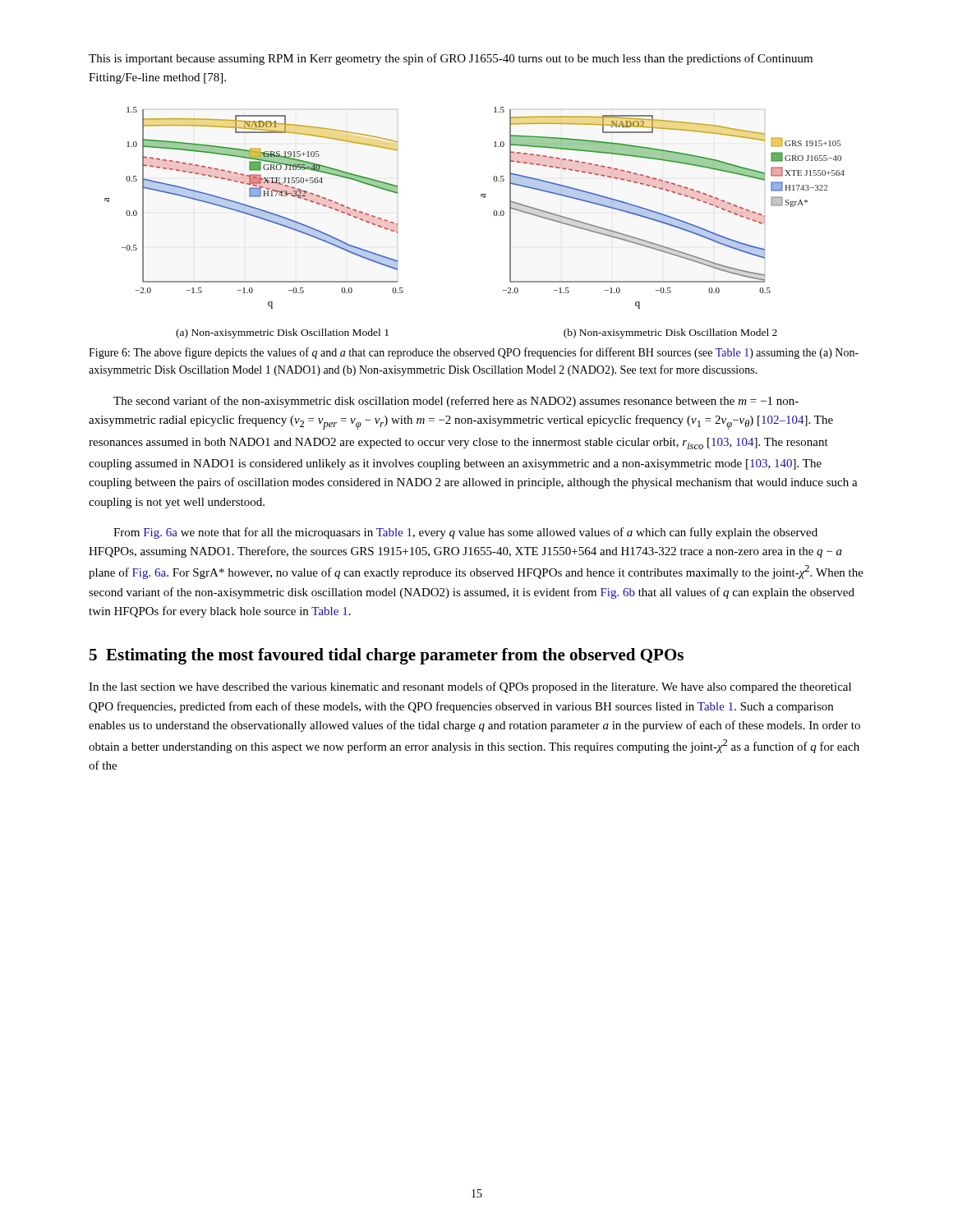Click the section header that begins "5 Estimating the most favoured tidal charge parameter"

point(386,655)
